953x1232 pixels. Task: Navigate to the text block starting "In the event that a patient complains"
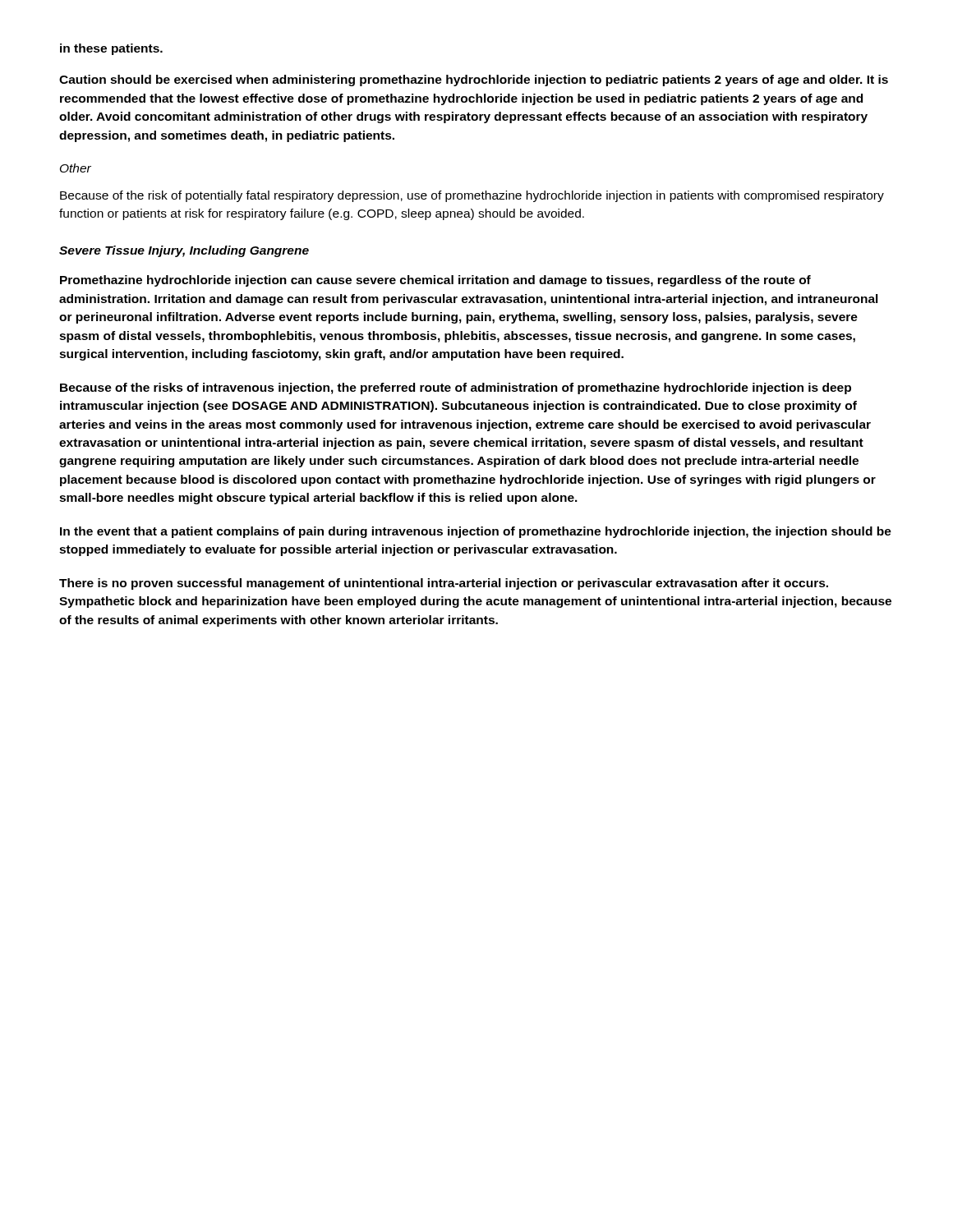(475, 540)
